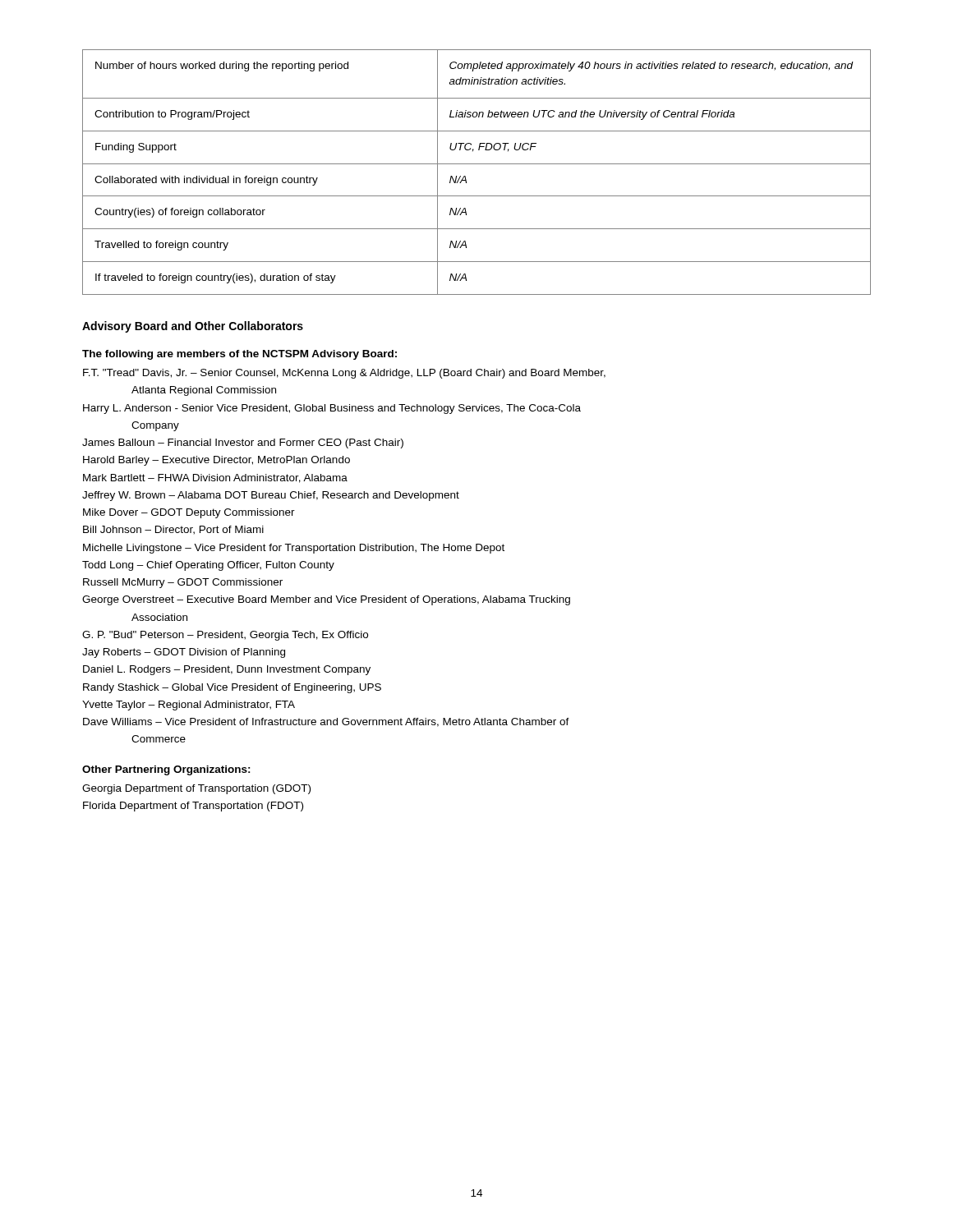Image resolution: width=953 pixels, height=1232 pixels.
Task: Find the passage starting "Yvette Taylor – Regional Administrator, FTA"
Action: [189, 704]
